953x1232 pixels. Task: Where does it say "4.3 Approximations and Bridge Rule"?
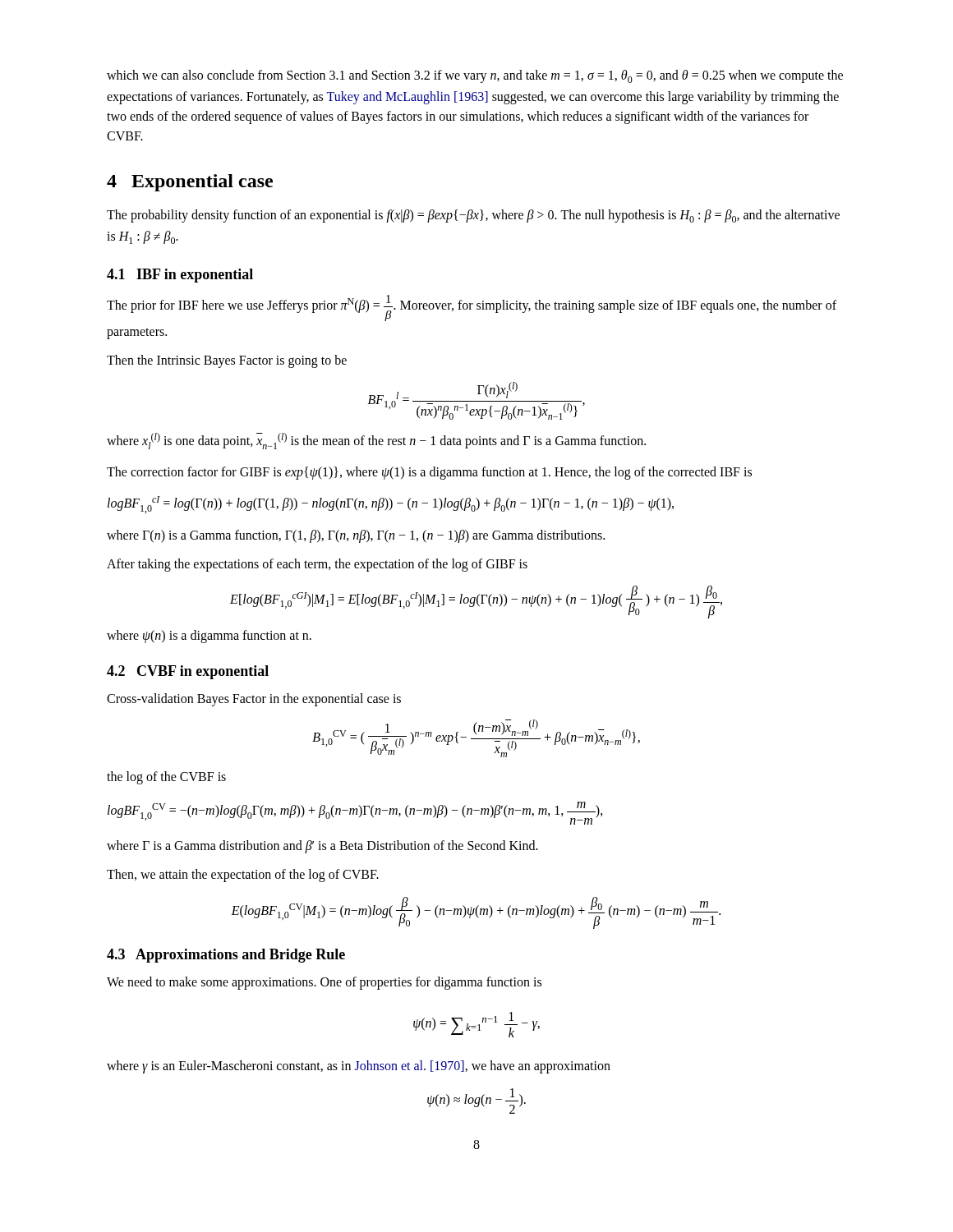[x=226, y=956]
